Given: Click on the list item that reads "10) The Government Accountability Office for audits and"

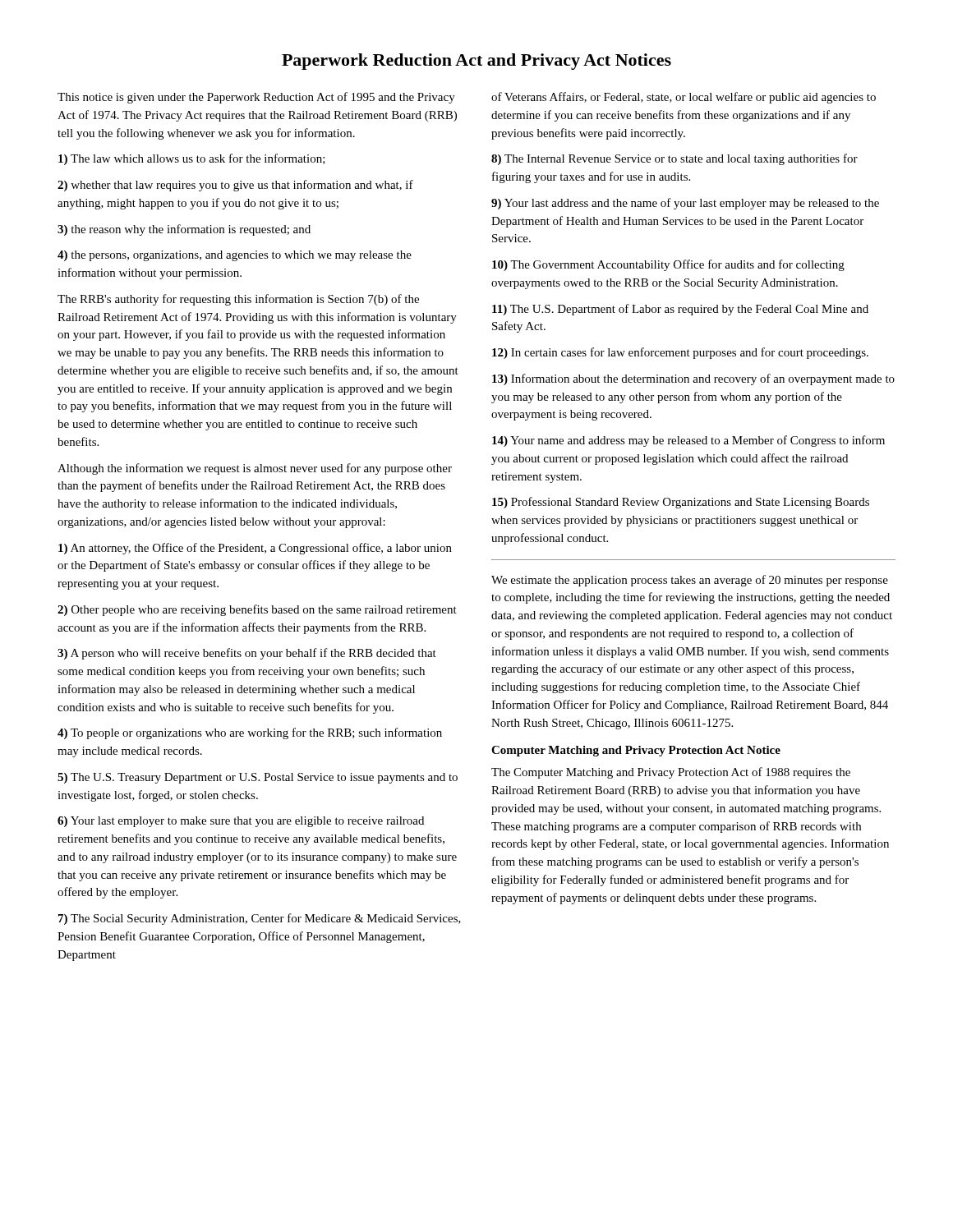Looking at the screenshot, I should click(668, 273).
